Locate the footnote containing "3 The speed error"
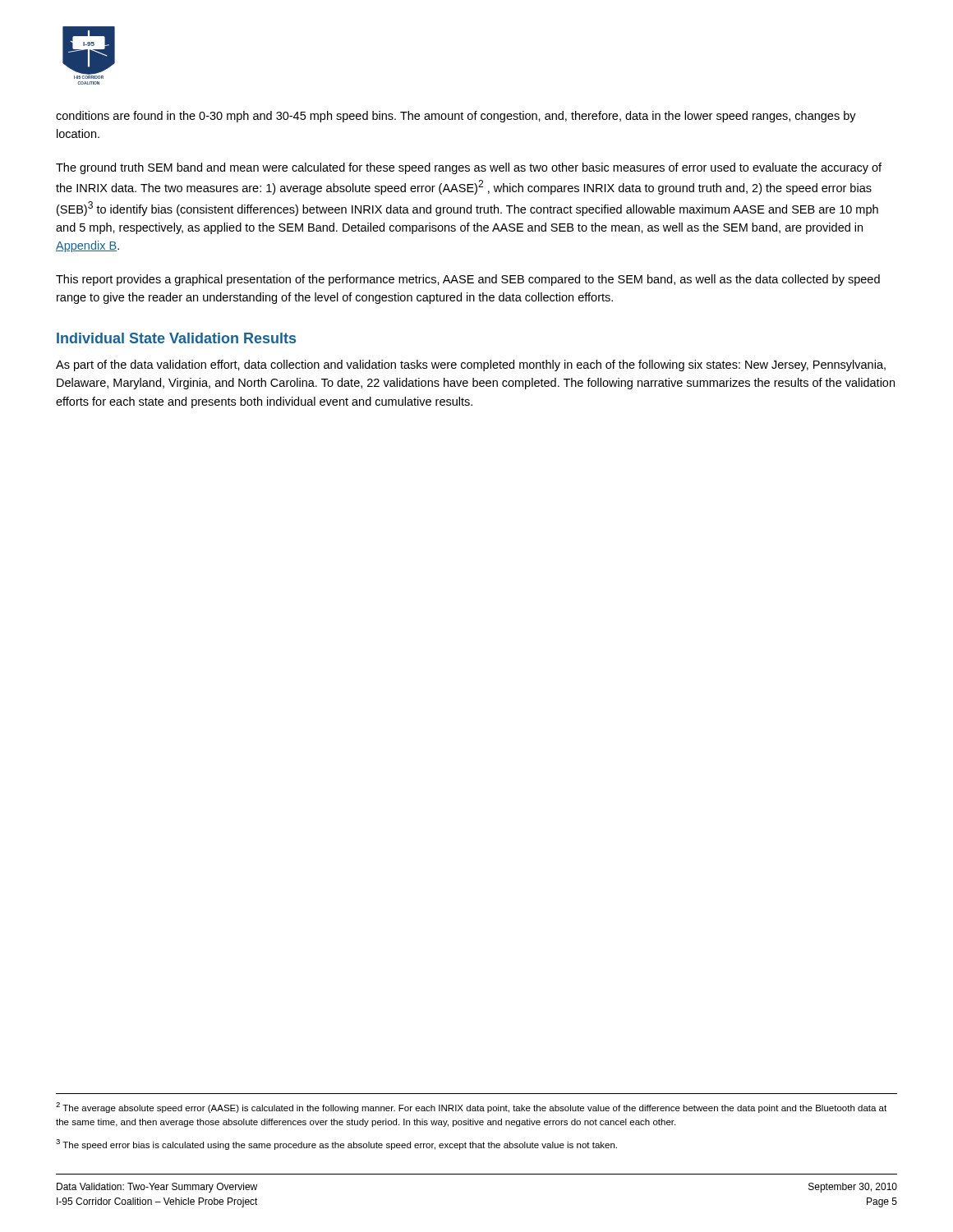Image resolution: width=953 pixels, height=1232 pixels. click(337, 1143)
